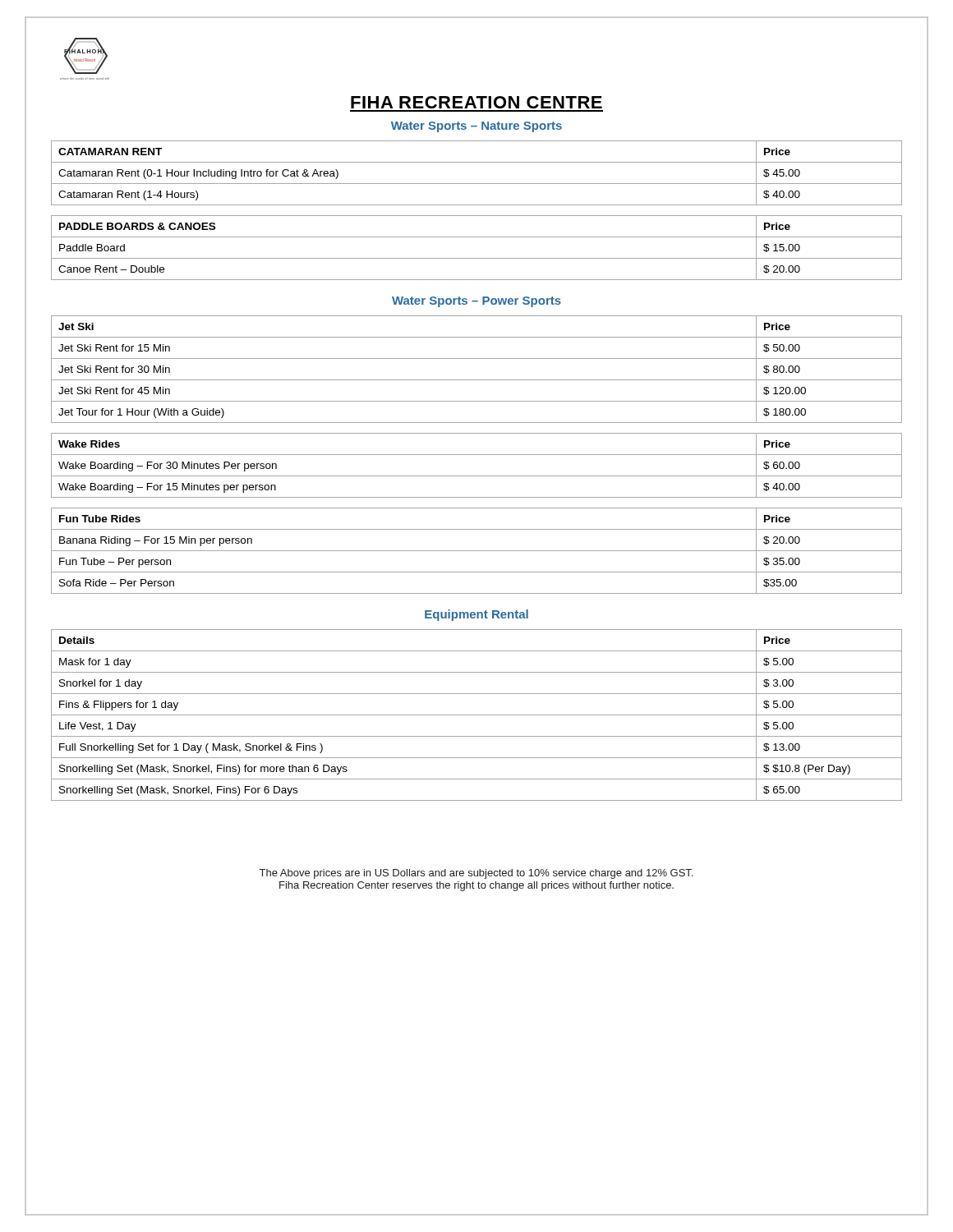Locate the element starting "Equipment Rental"
953x1232 pixels.
(476, 614)
